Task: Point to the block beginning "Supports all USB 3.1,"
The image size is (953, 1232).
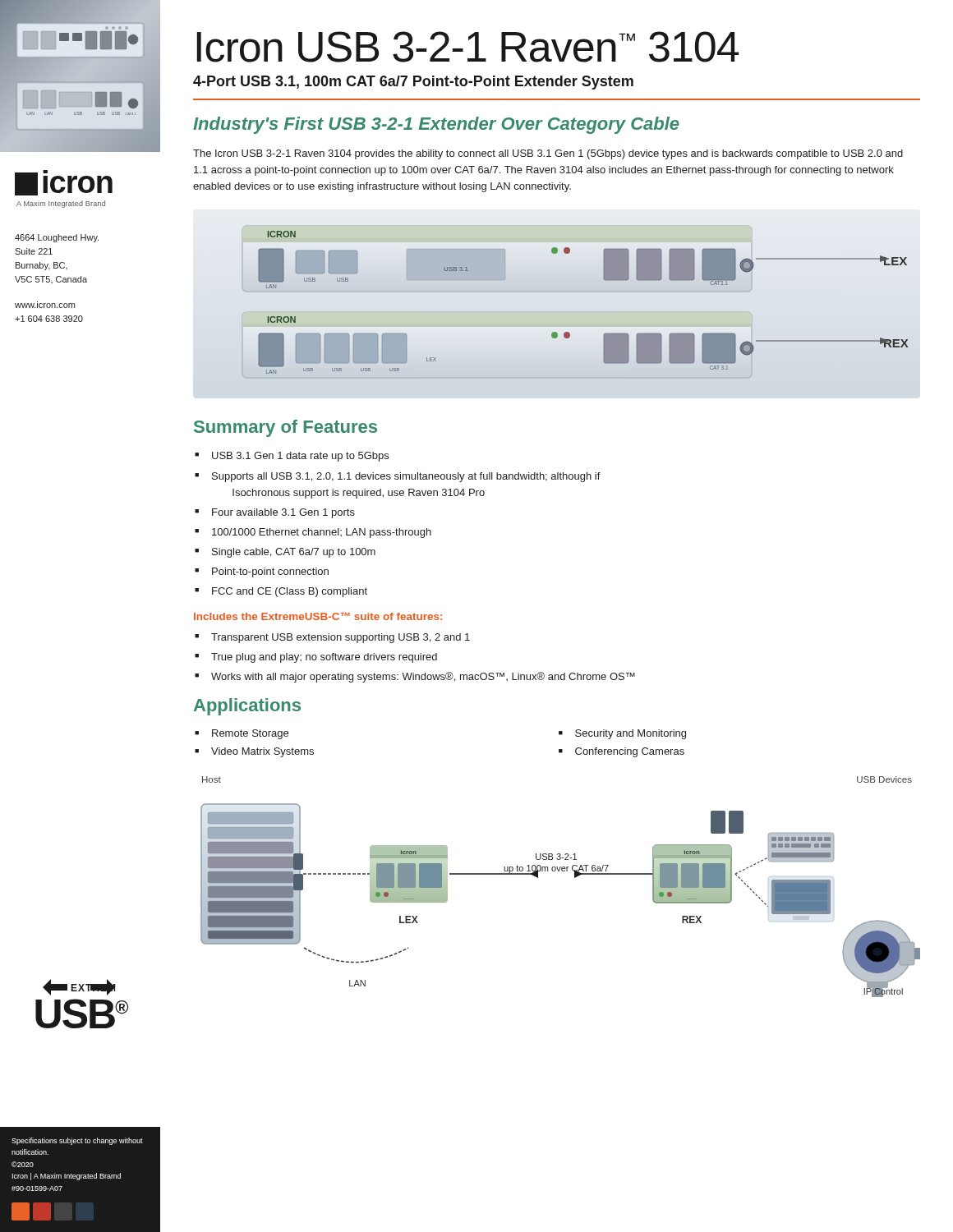Action: [406, 484]
